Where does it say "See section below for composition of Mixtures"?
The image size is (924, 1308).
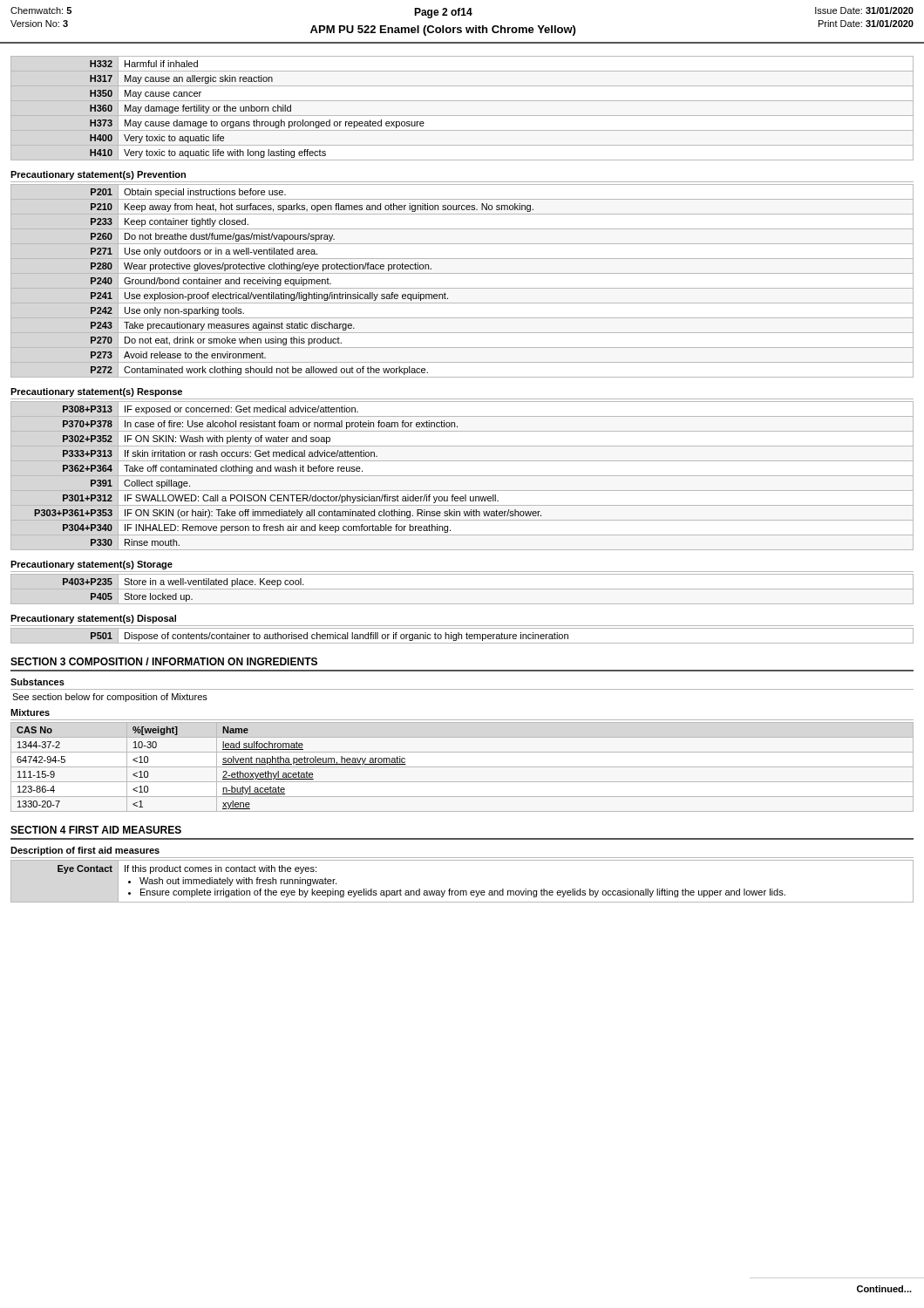click(110, 697)
